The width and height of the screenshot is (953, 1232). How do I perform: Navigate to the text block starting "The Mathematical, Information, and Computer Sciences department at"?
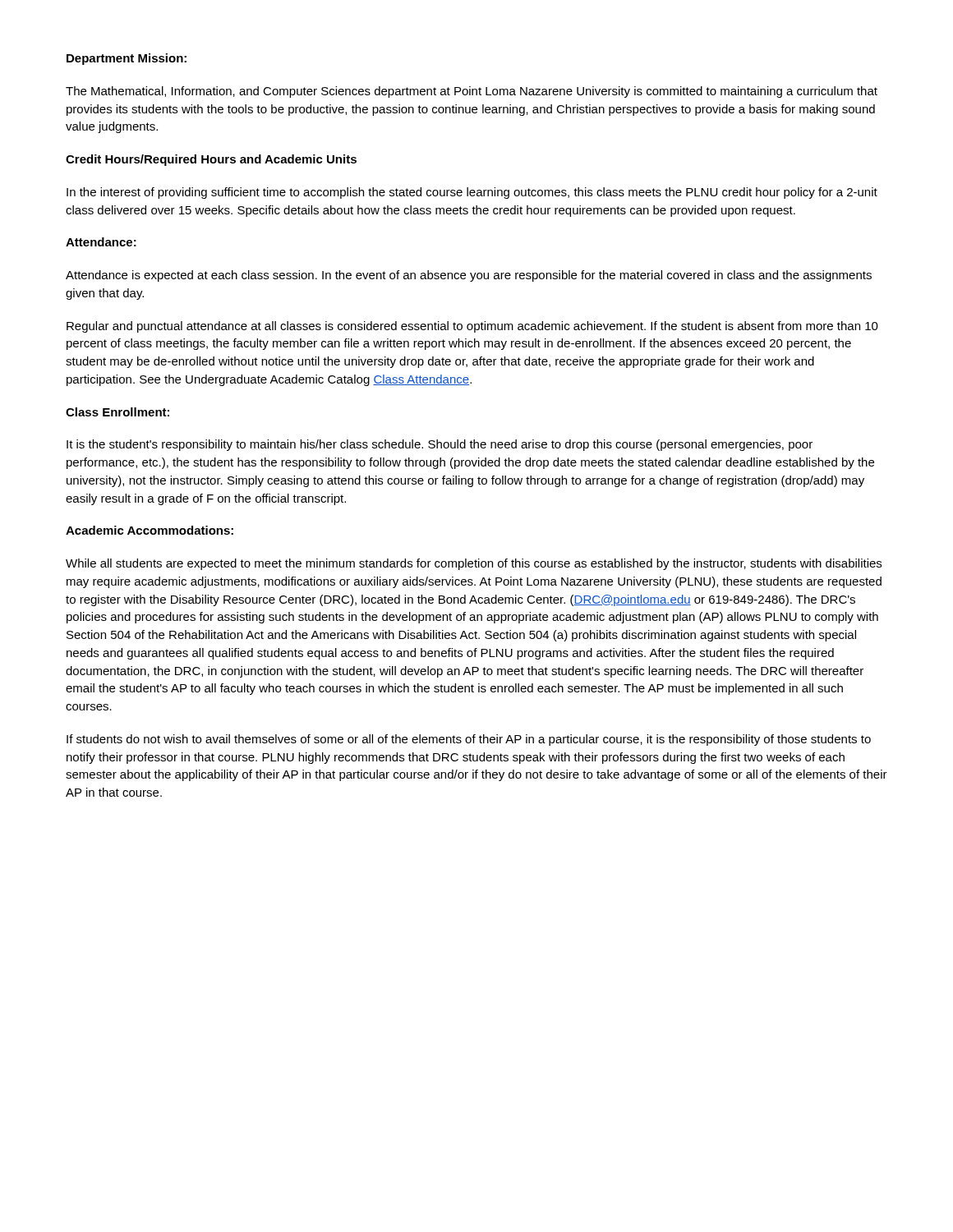click(476, 109)
